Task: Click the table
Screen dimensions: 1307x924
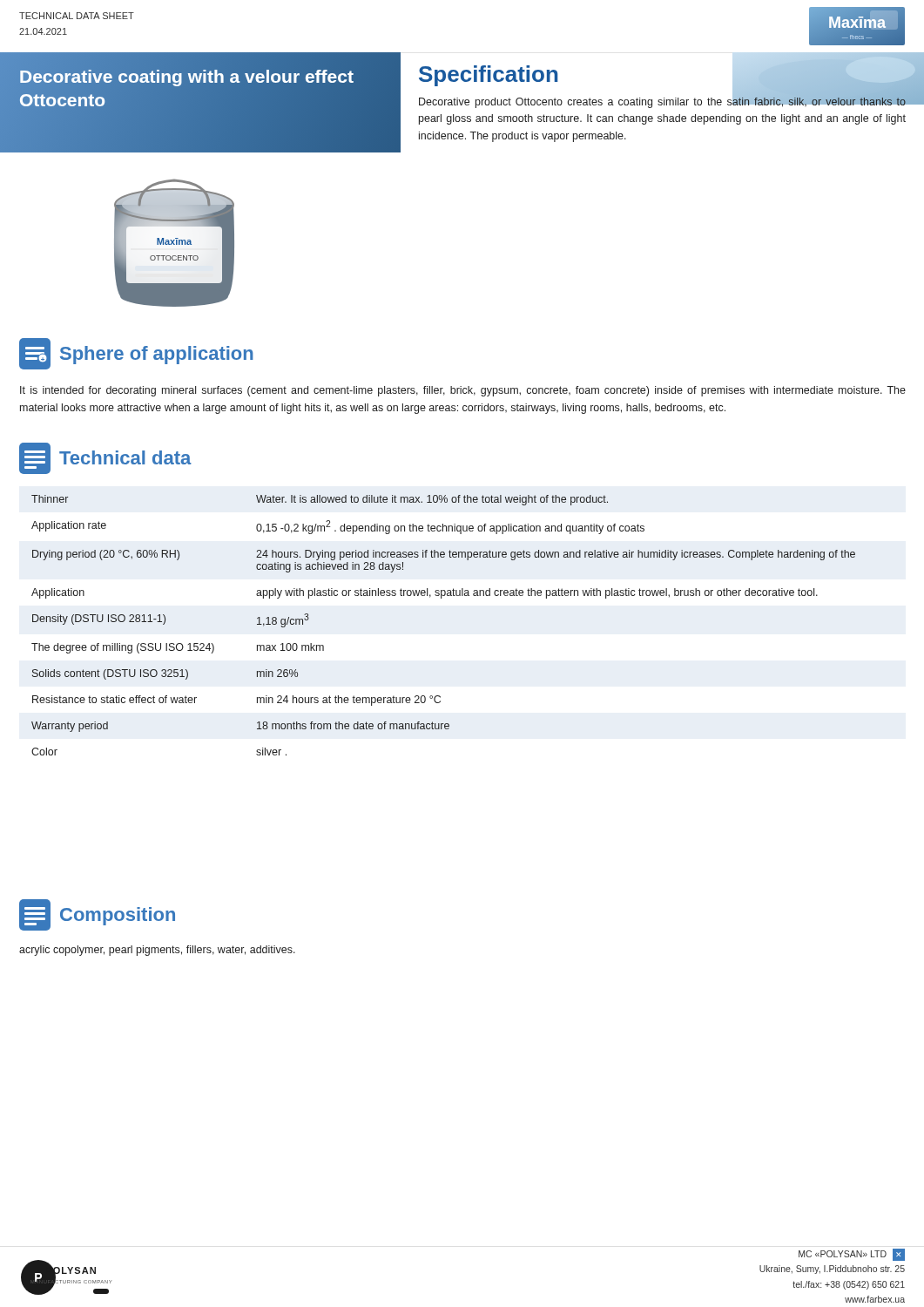Action: pos(462,626)
